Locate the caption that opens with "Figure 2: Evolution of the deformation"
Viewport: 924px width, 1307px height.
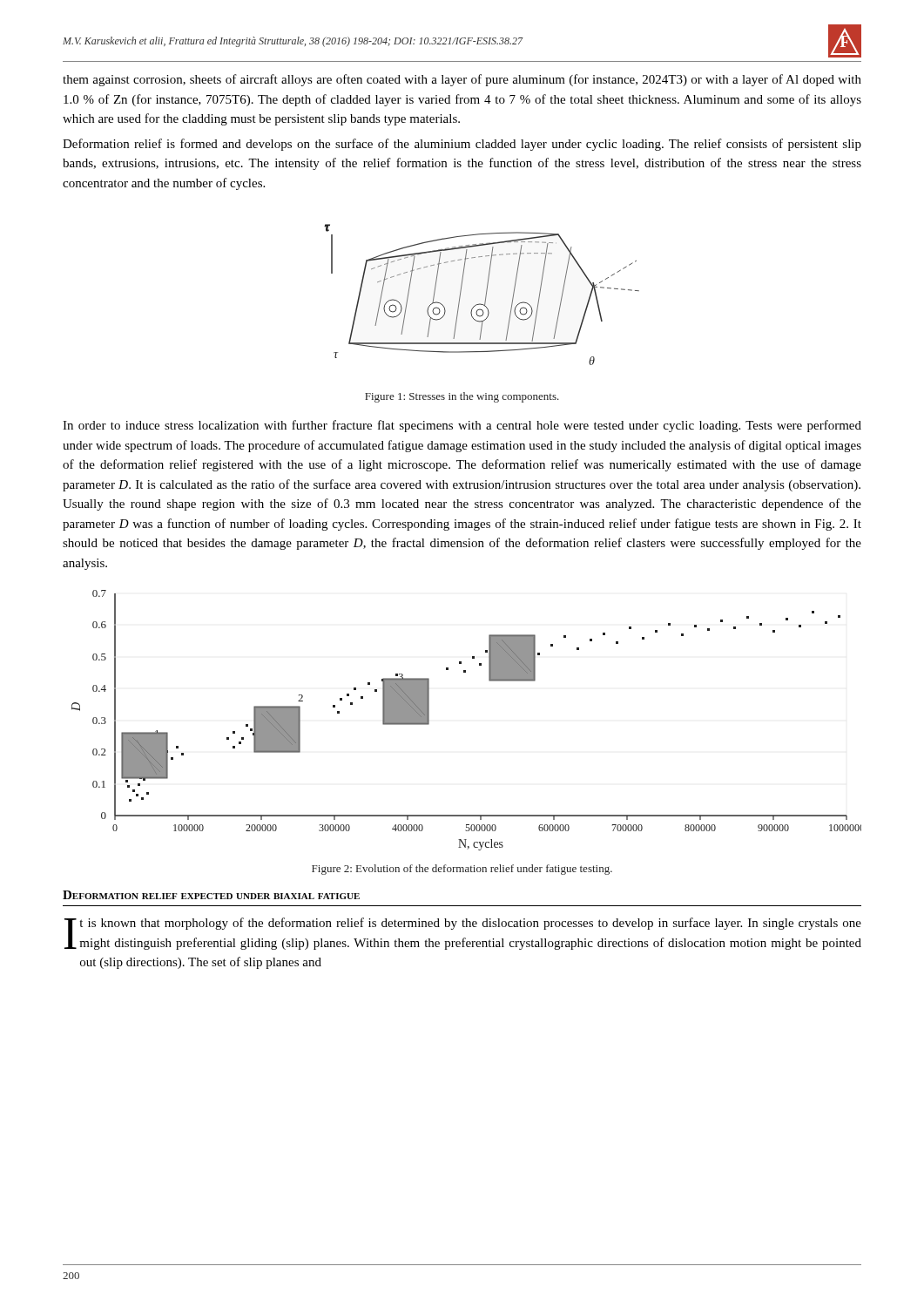462,868
